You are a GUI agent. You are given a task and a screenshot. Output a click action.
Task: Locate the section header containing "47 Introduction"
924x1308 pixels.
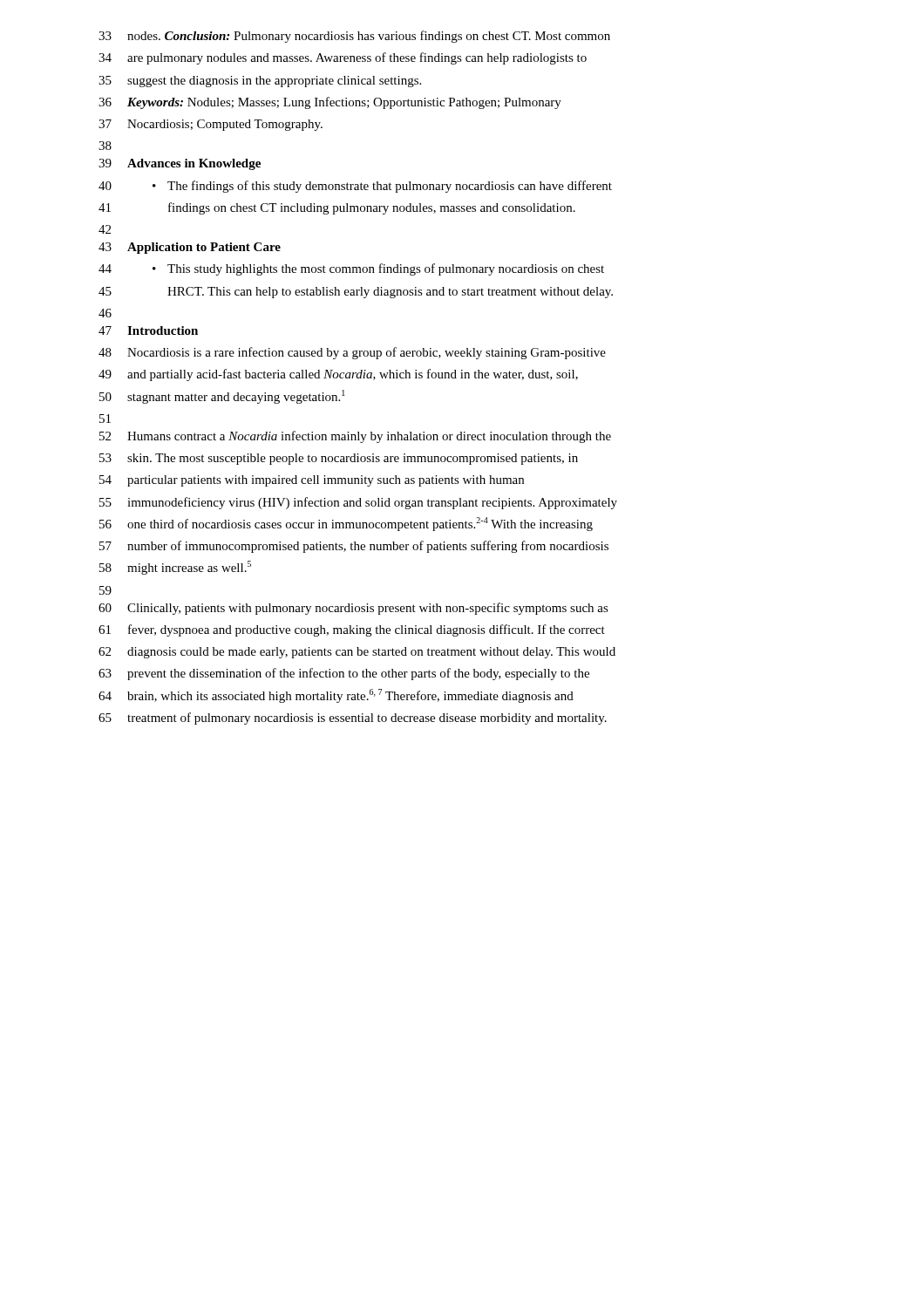(x=148, y=330)
